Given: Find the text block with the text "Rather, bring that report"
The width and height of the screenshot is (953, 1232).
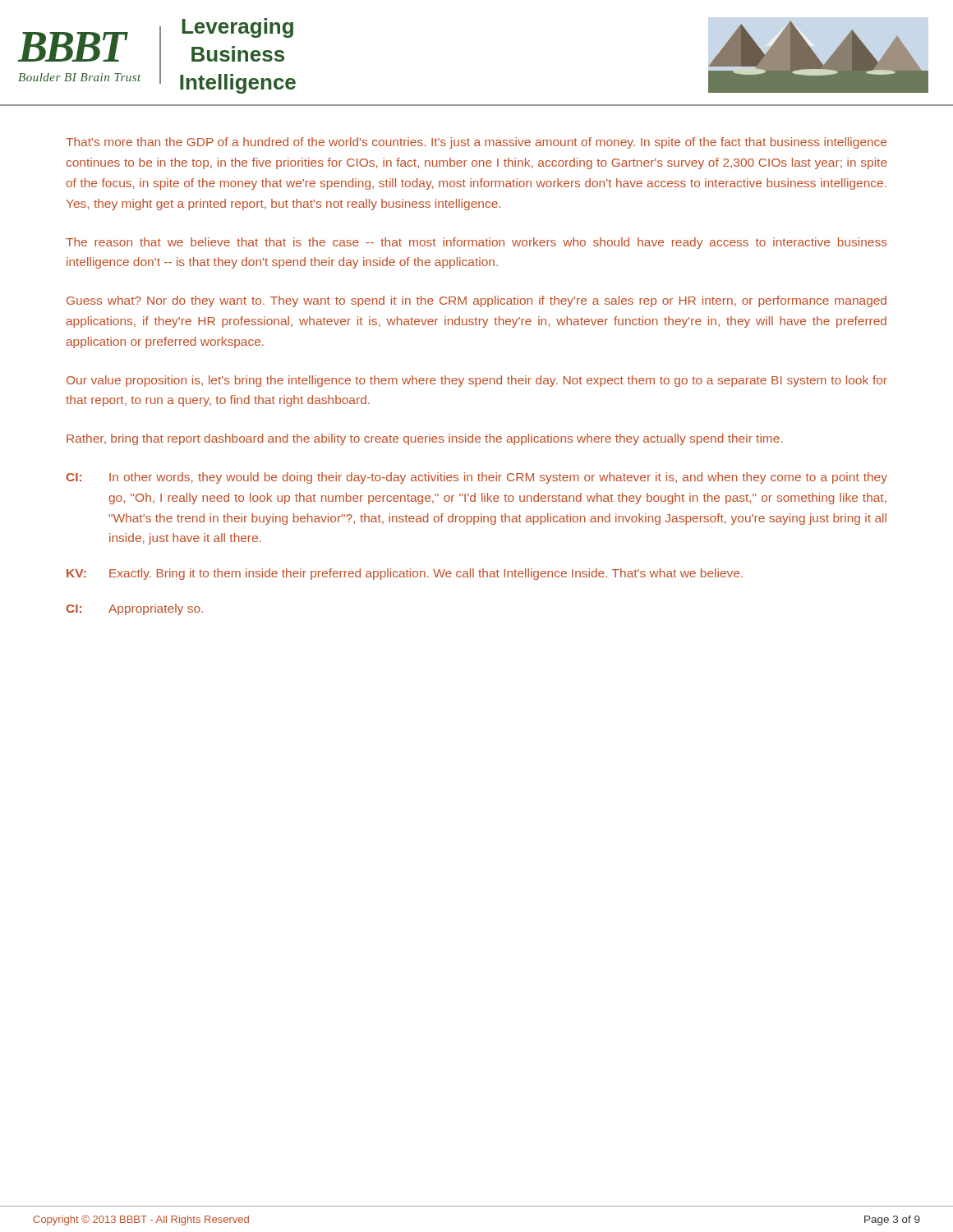Looking at the screenshot, I should pos(425,438).
